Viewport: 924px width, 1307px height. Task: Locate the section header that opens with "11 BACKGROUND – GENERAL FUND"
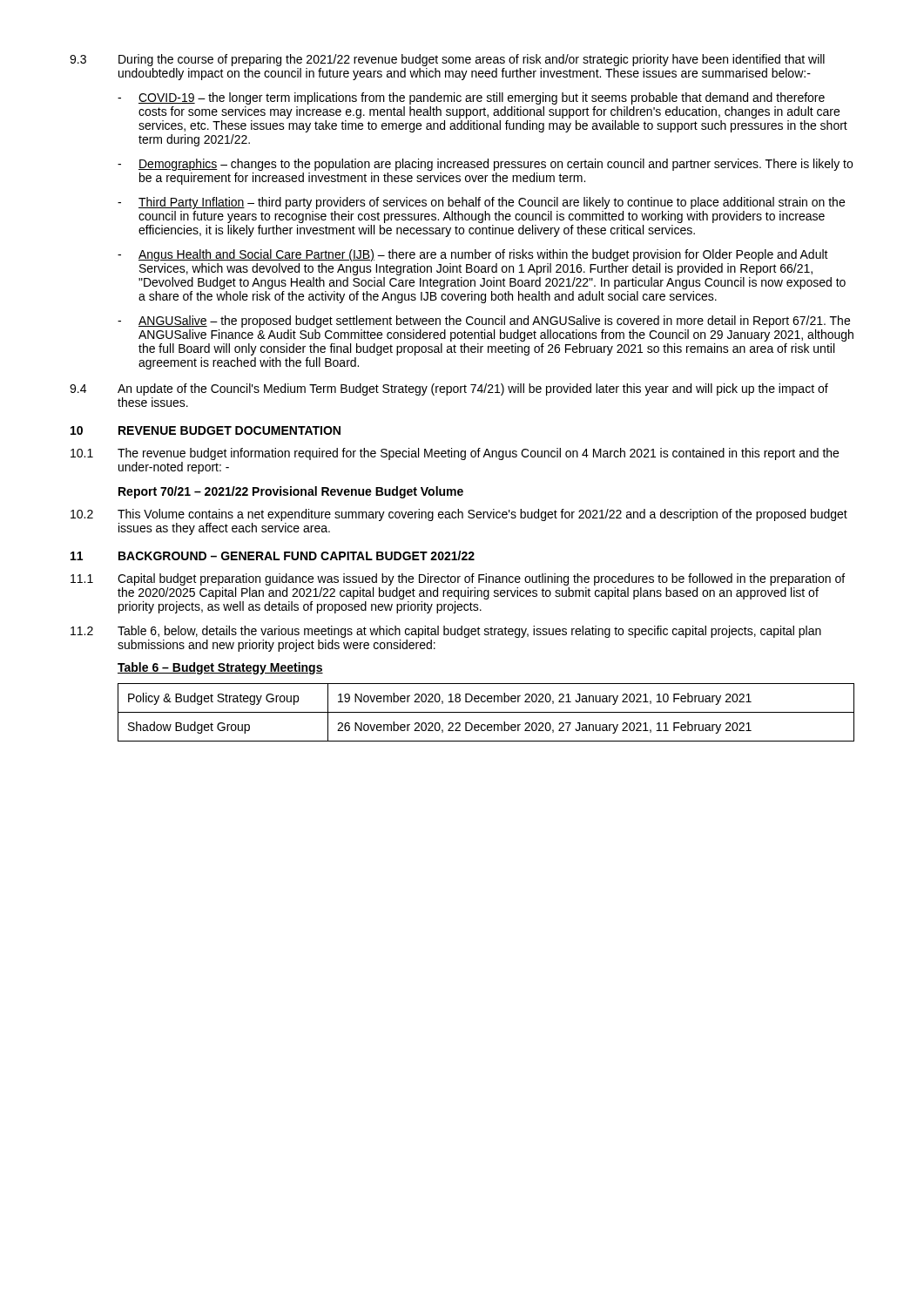tap(462, 556)
